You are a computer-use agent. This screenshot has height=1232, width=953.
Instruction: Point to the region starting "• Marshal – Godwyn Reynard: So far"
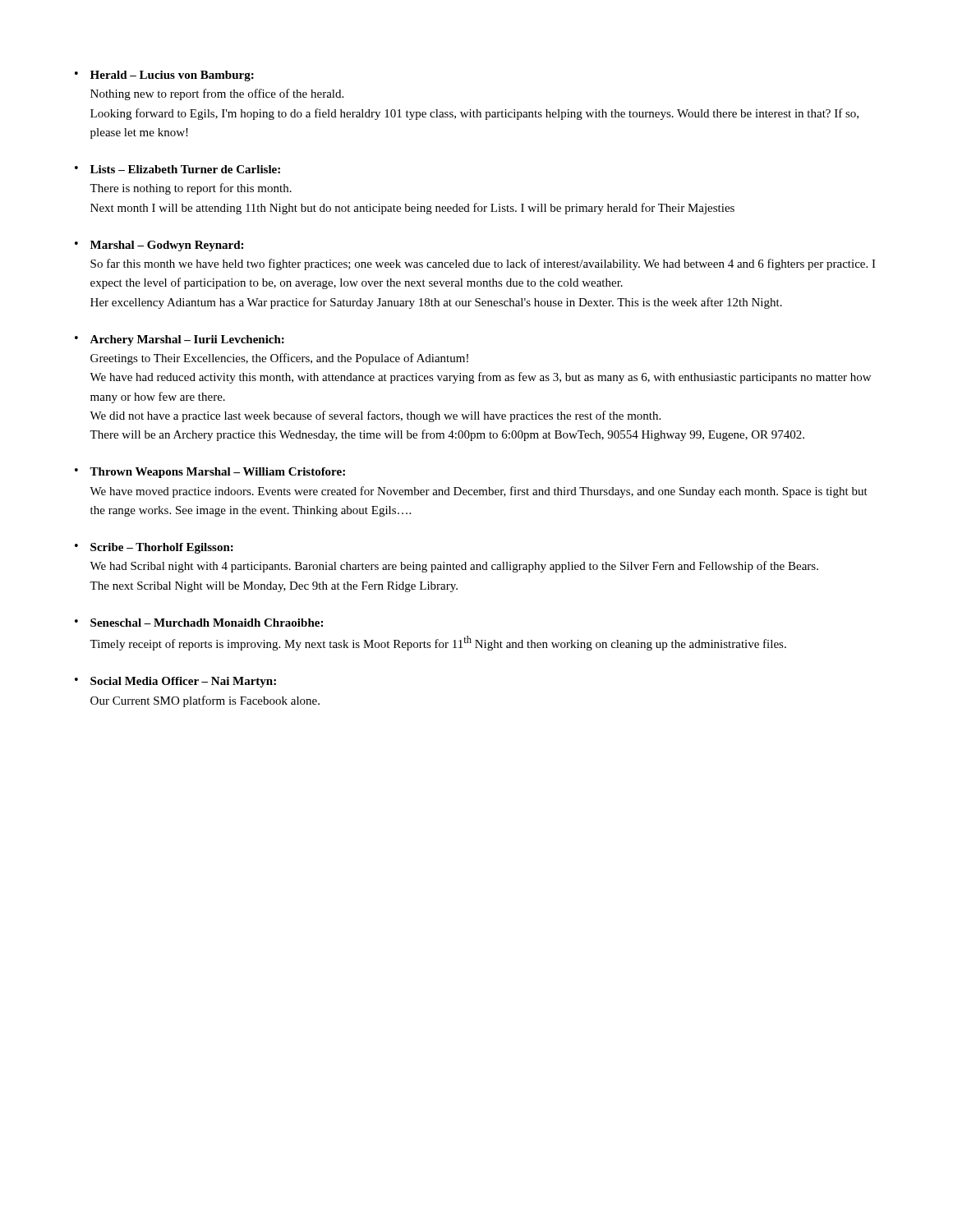click(x=476, y=274)
